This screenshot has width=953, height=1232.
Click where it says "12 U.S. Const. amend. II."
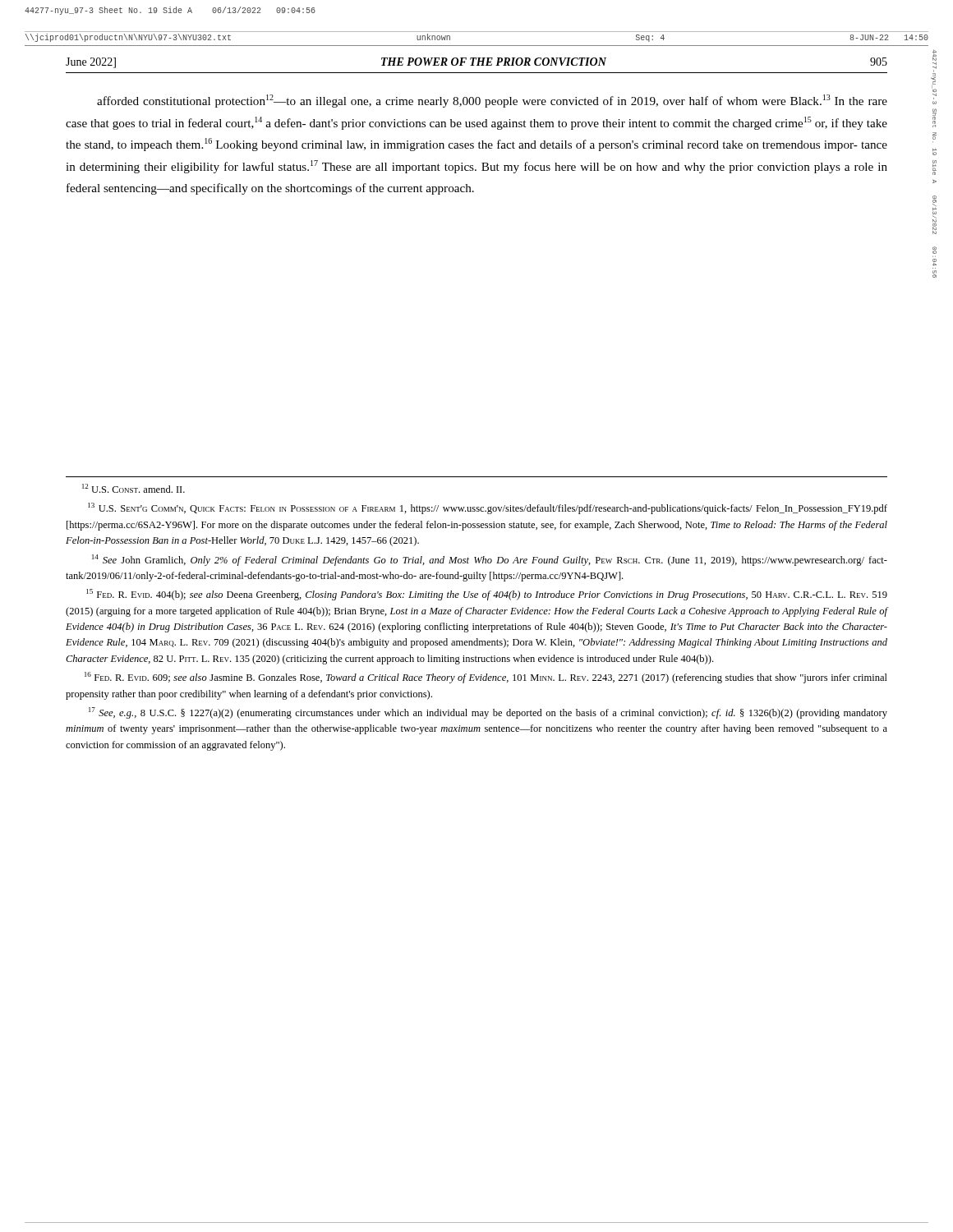tap(125, 489)
